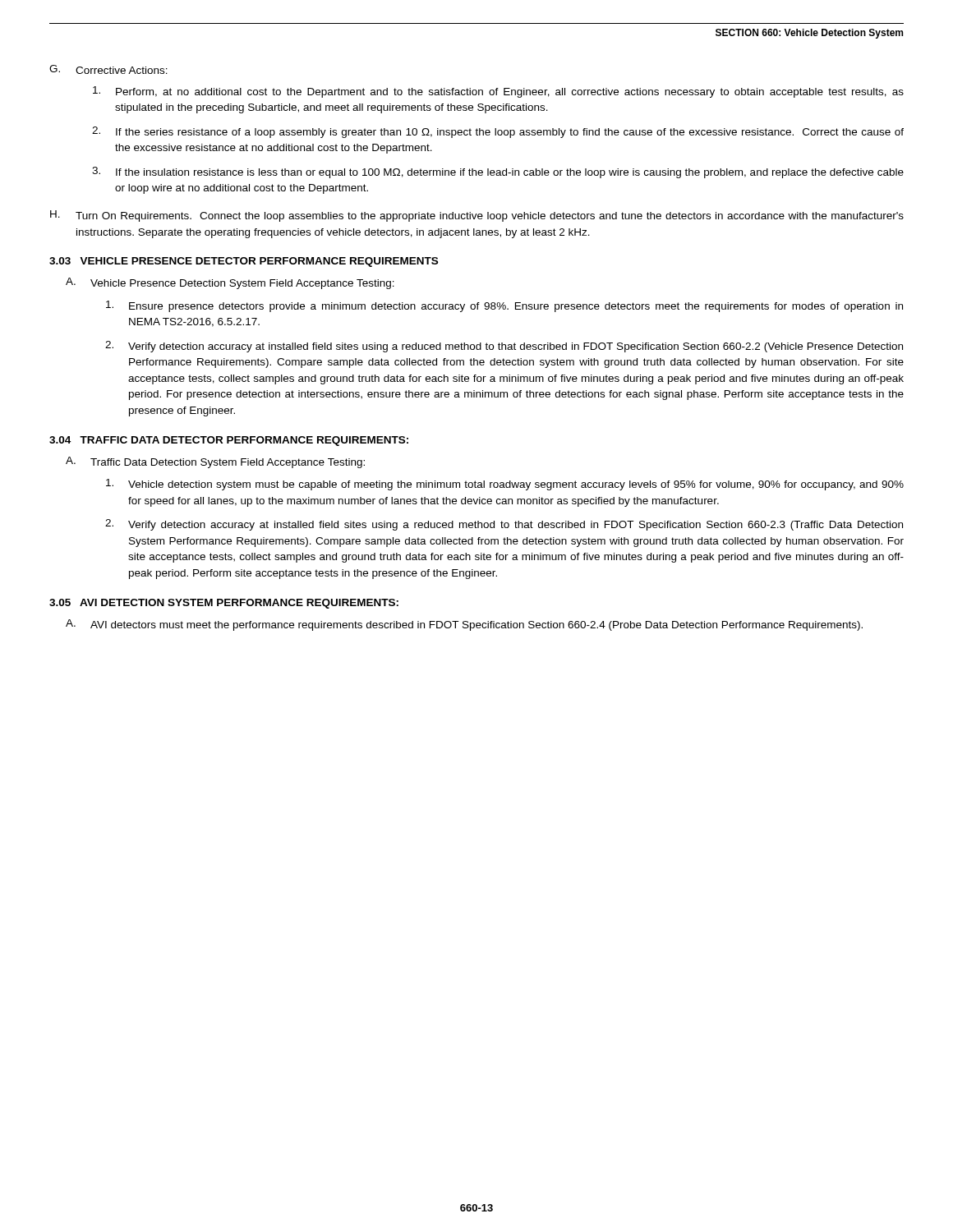Screen dimensions: 1232x953
Task: Locate the text starting "3. If the insulation resistance is less than"
Action: [498, 180]
